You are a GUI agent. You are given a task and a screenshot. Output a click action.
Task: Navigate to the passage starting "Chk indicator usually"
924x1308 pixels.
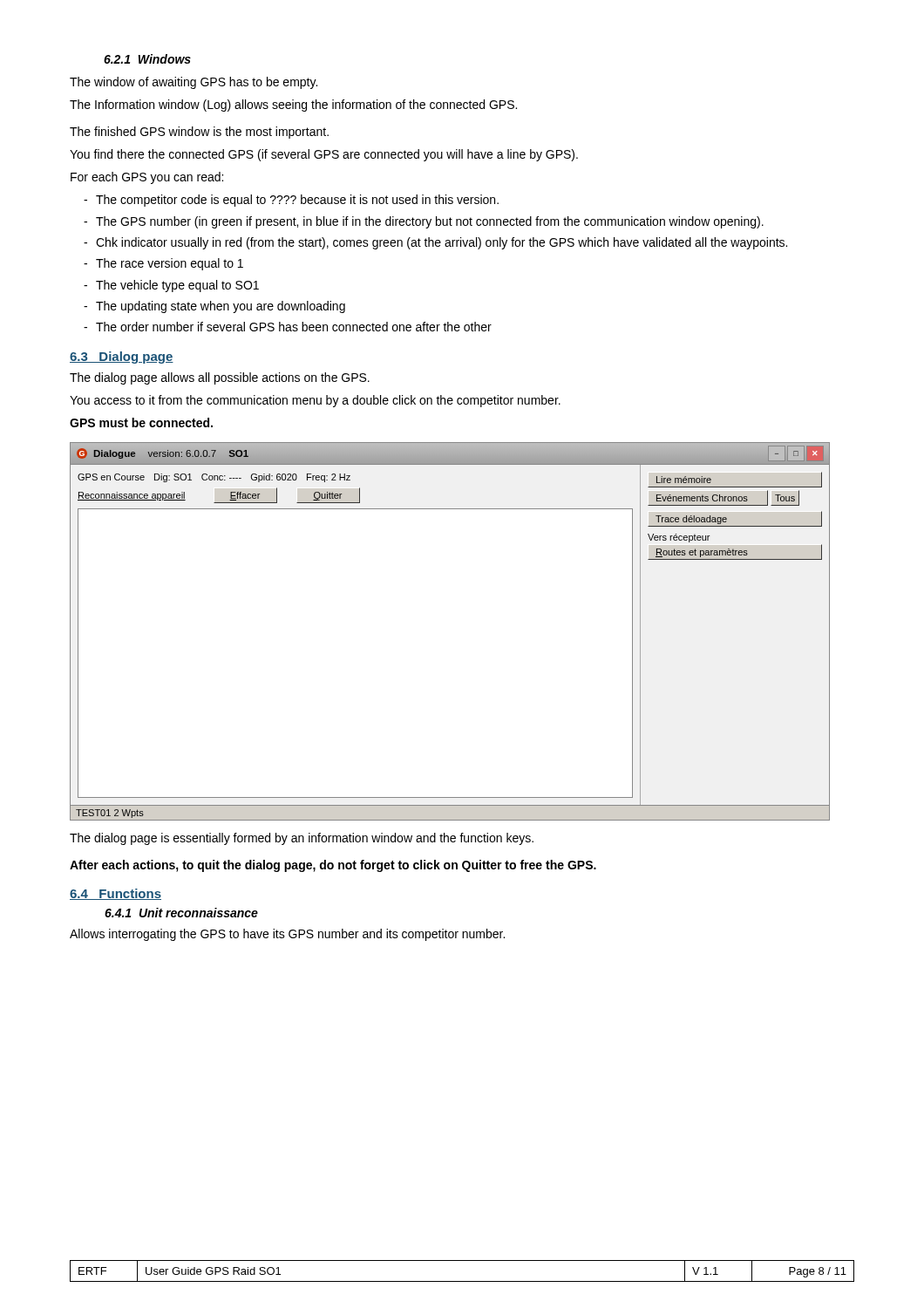[x=442, y=243]
